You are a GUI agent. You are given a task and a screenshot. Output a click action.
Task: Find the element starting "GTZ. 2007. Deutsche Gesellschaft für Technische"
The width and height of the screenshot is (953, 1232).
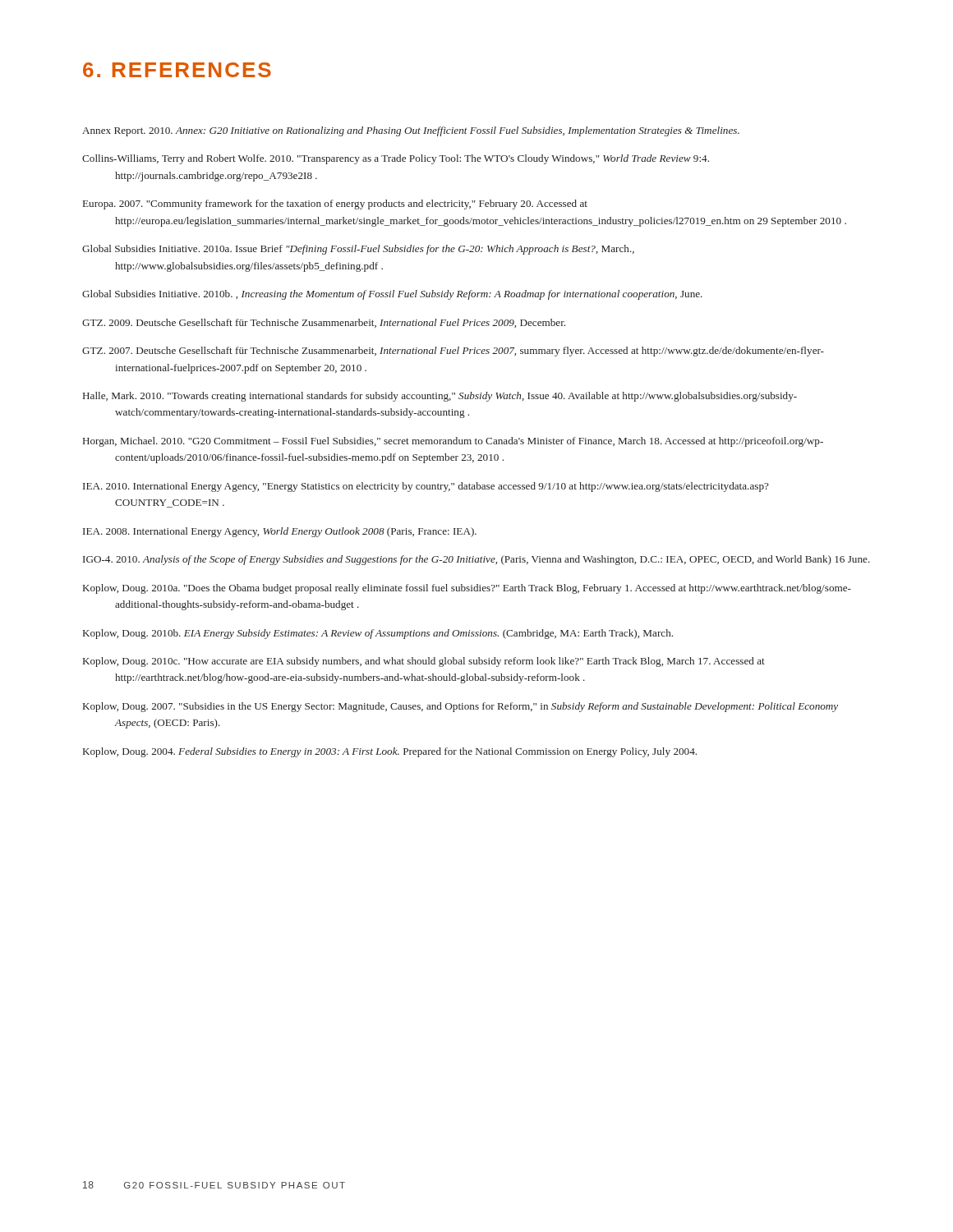pyautogui.click(x=476, y=359)
